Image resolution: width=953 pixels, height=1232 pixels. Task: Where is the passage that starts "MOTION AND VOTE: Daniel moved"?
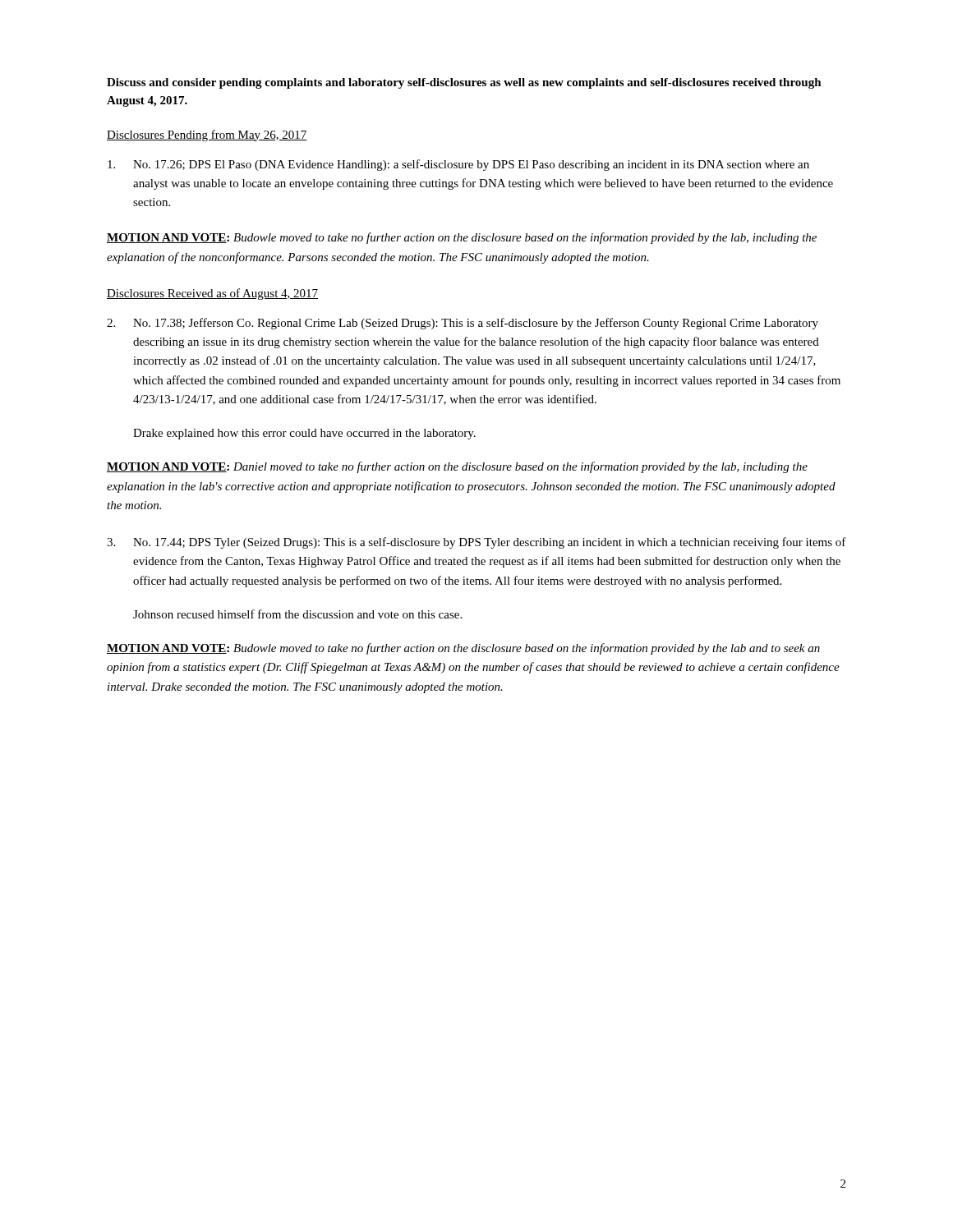coord(471,486)
